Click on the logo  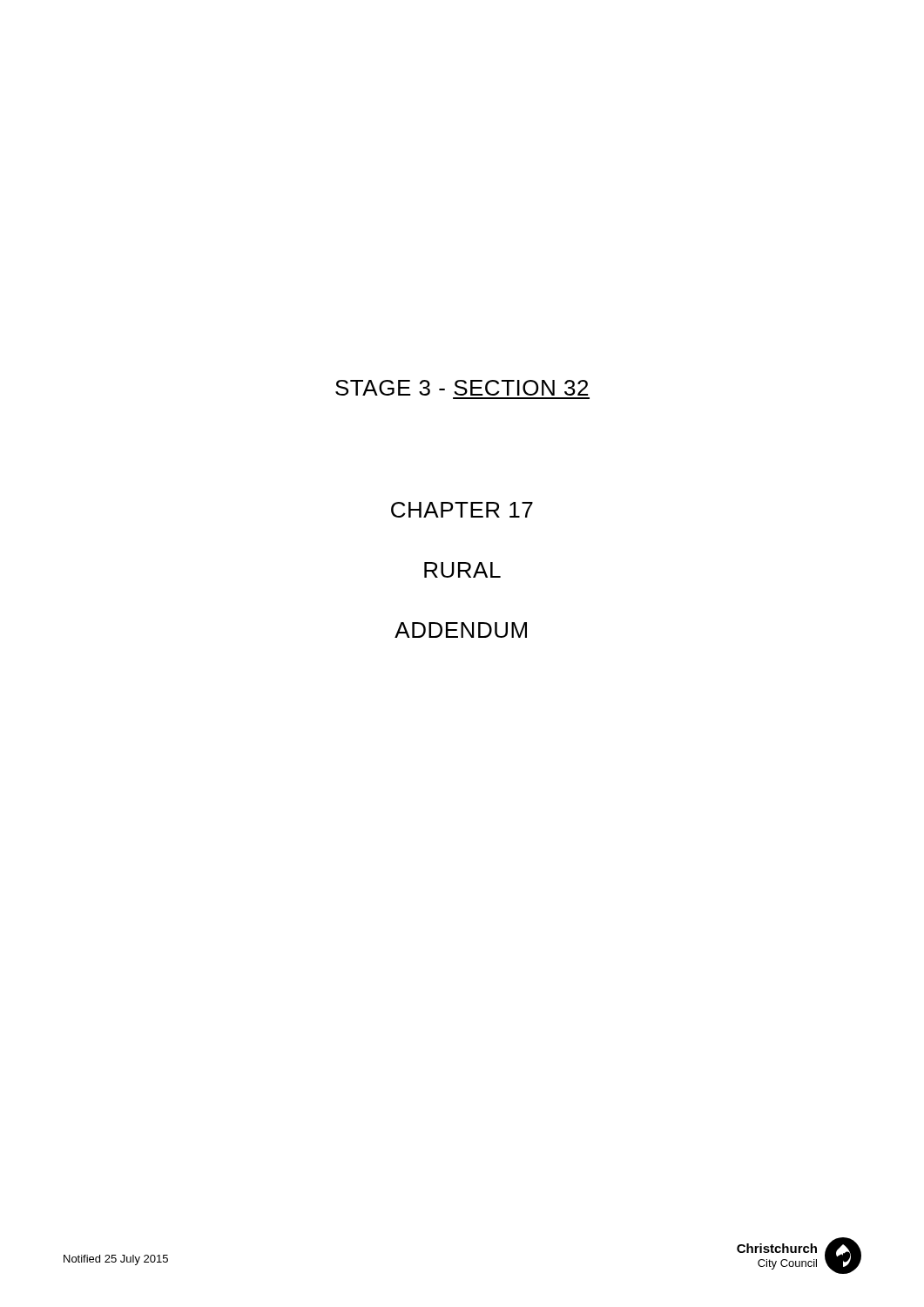(799, 1256)
